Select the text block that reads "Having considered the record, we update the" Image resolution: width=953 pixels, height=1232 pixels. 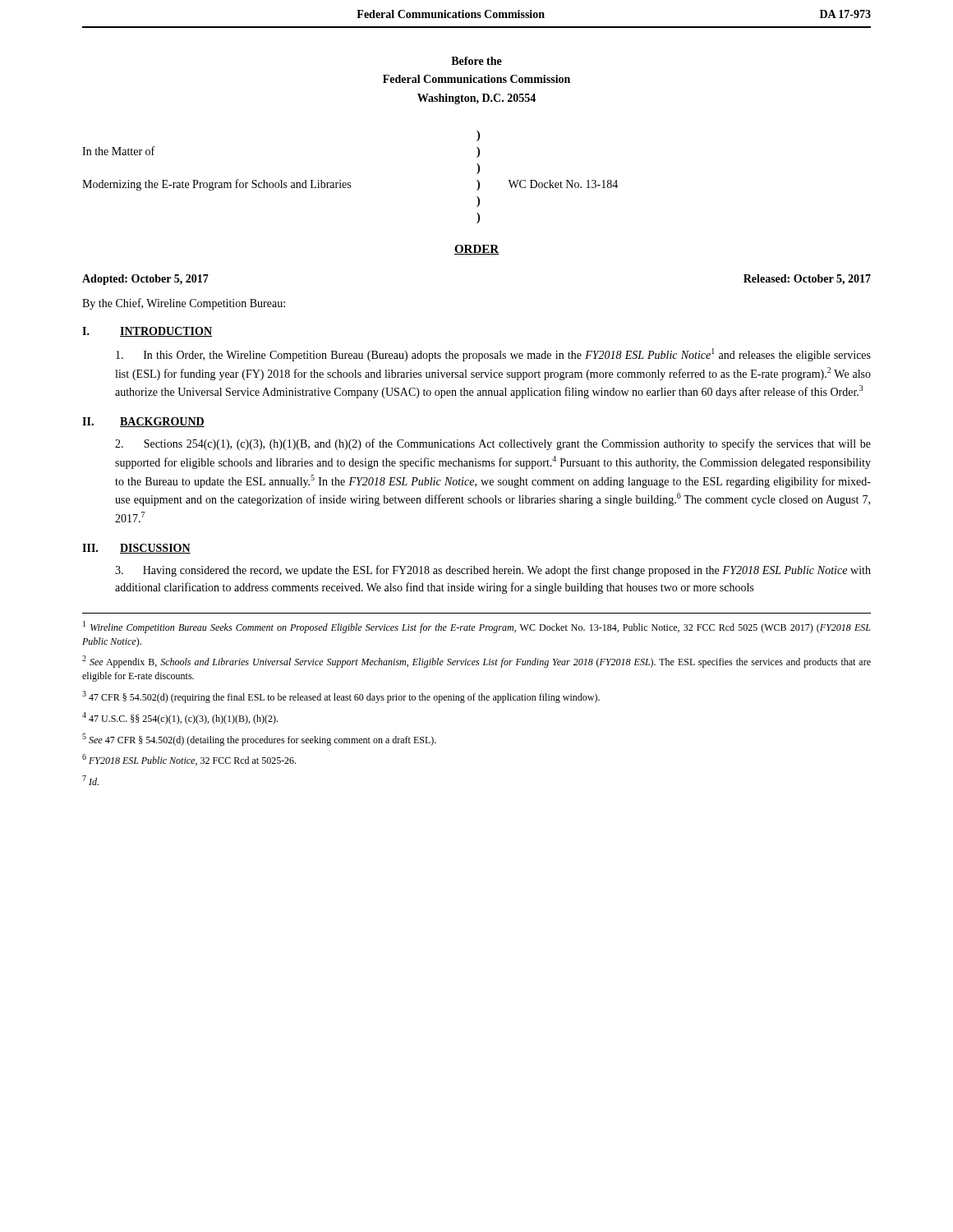tap(493, 579)
